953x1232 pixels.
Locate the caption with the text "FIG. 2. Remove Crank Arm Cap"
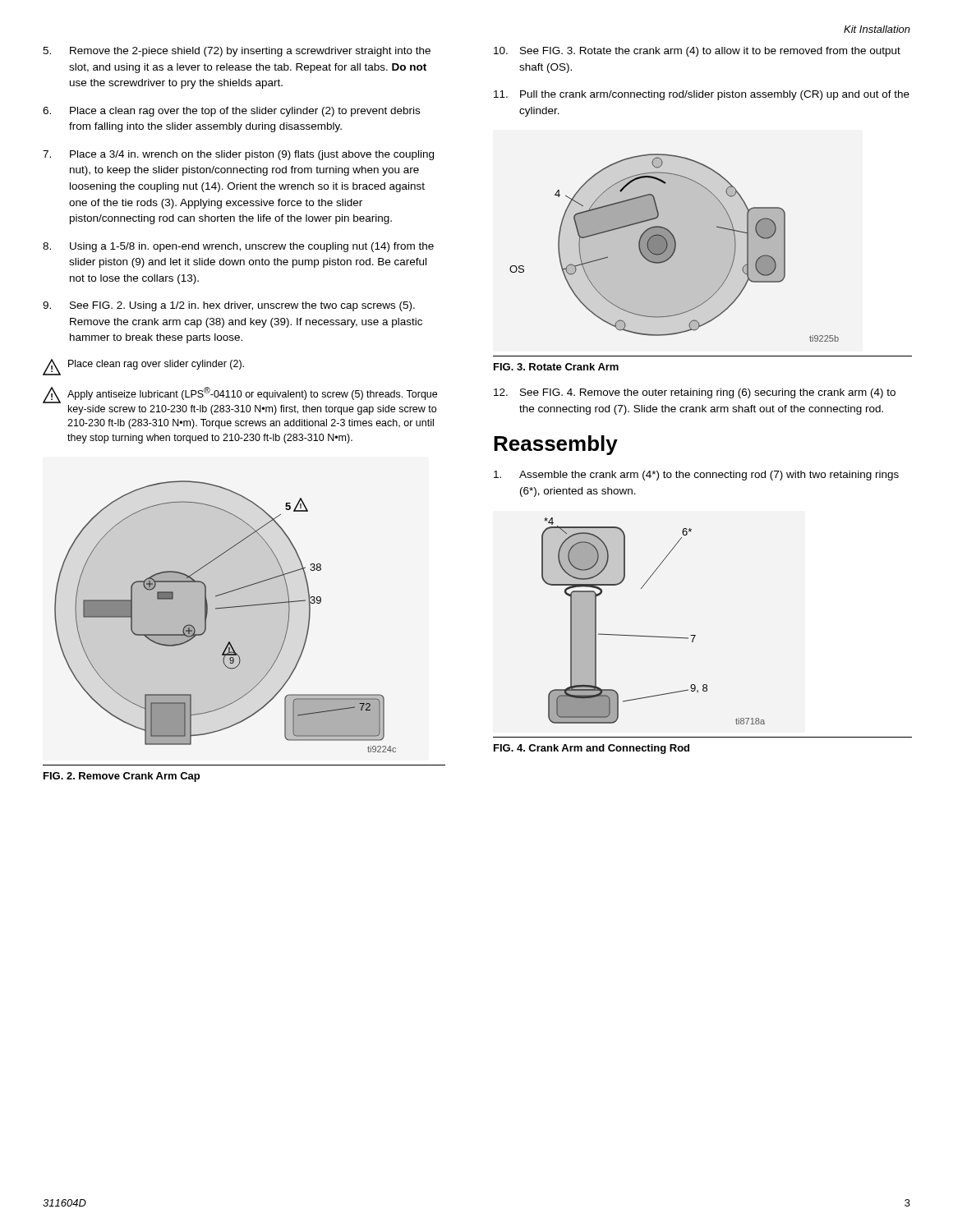[244, 774]
